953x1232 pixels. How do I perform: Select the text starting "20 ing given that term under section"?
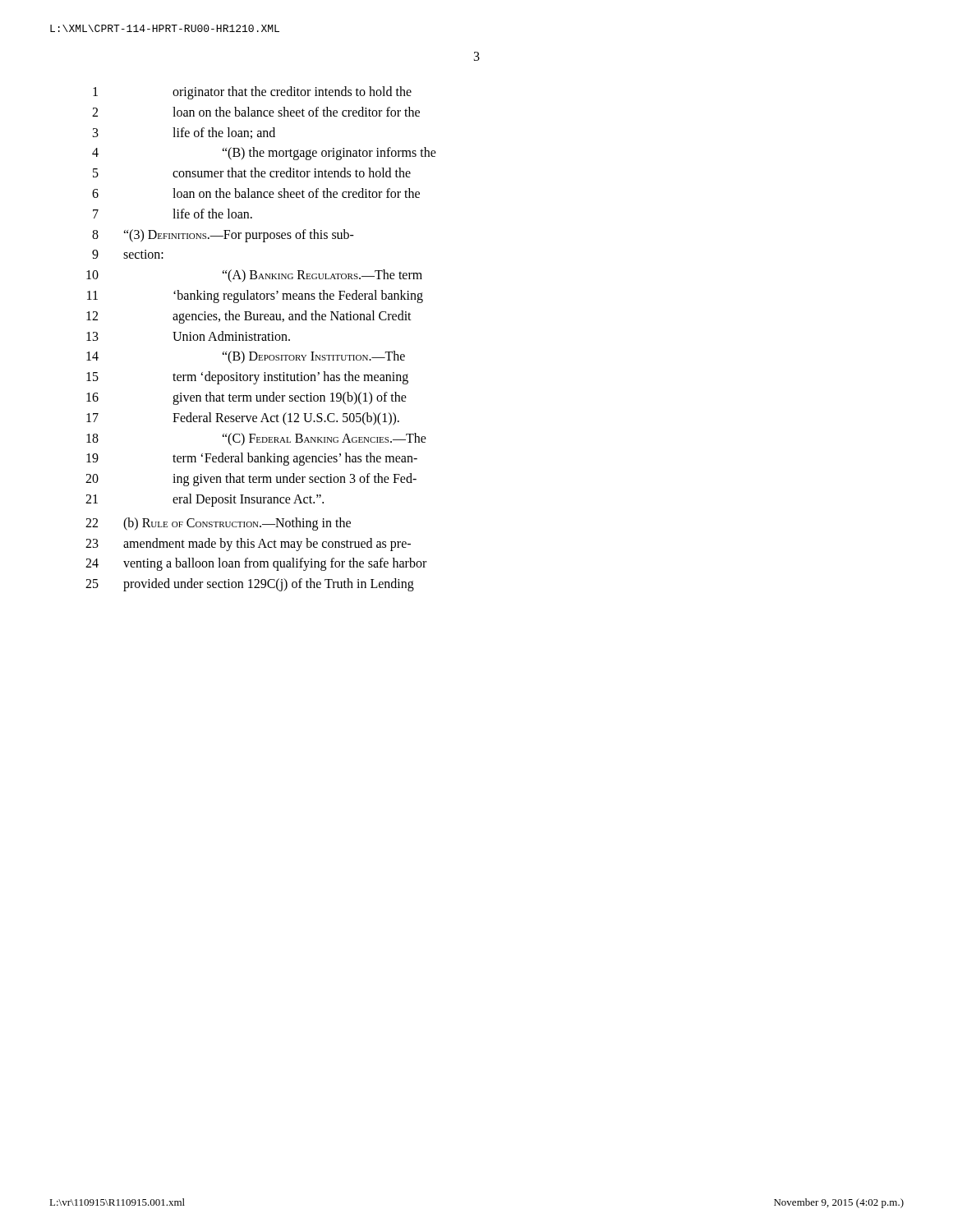(251, 480)
